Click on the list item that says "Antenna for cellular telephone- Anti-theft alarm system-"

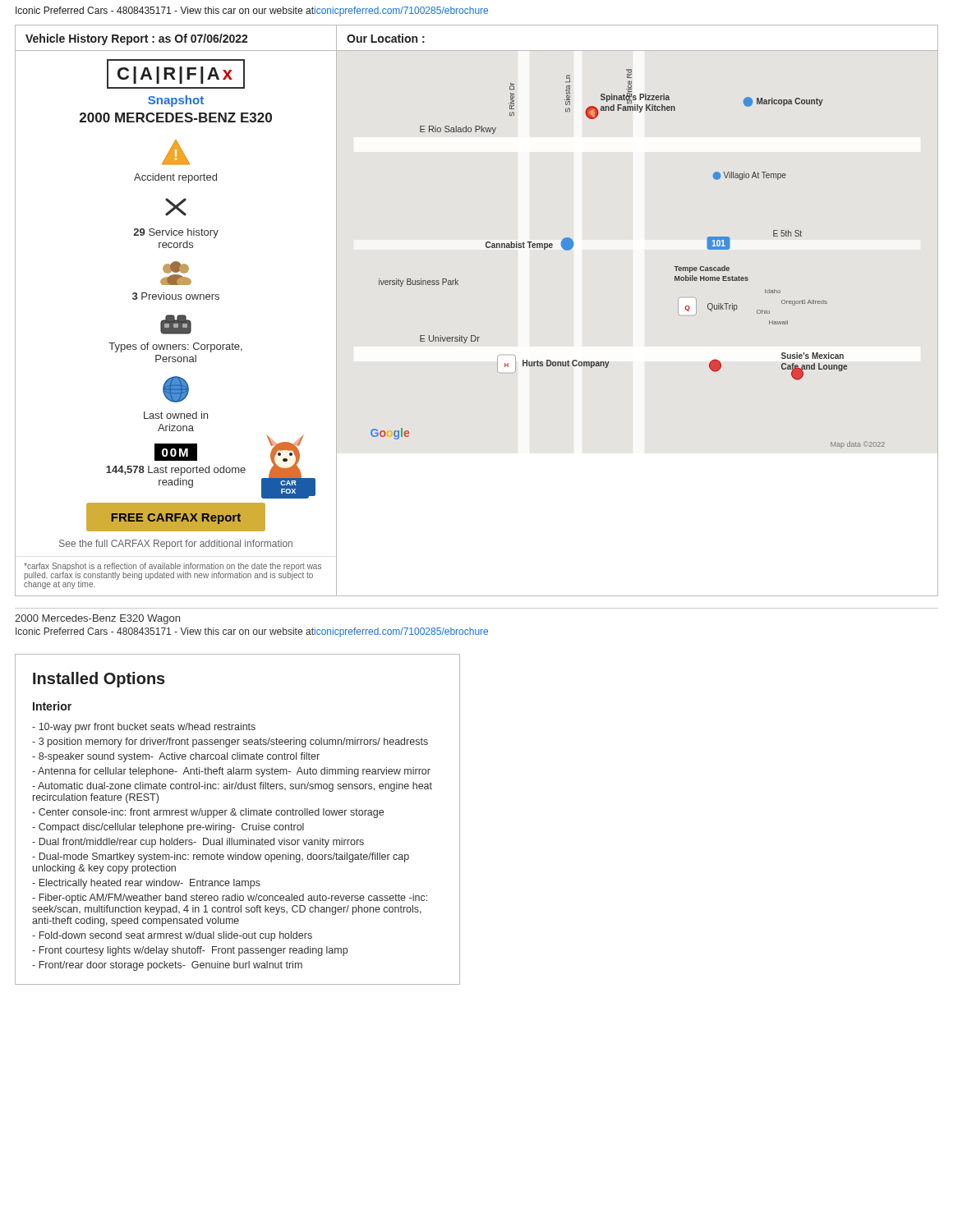pyautogui.click(x=231, y=771)
